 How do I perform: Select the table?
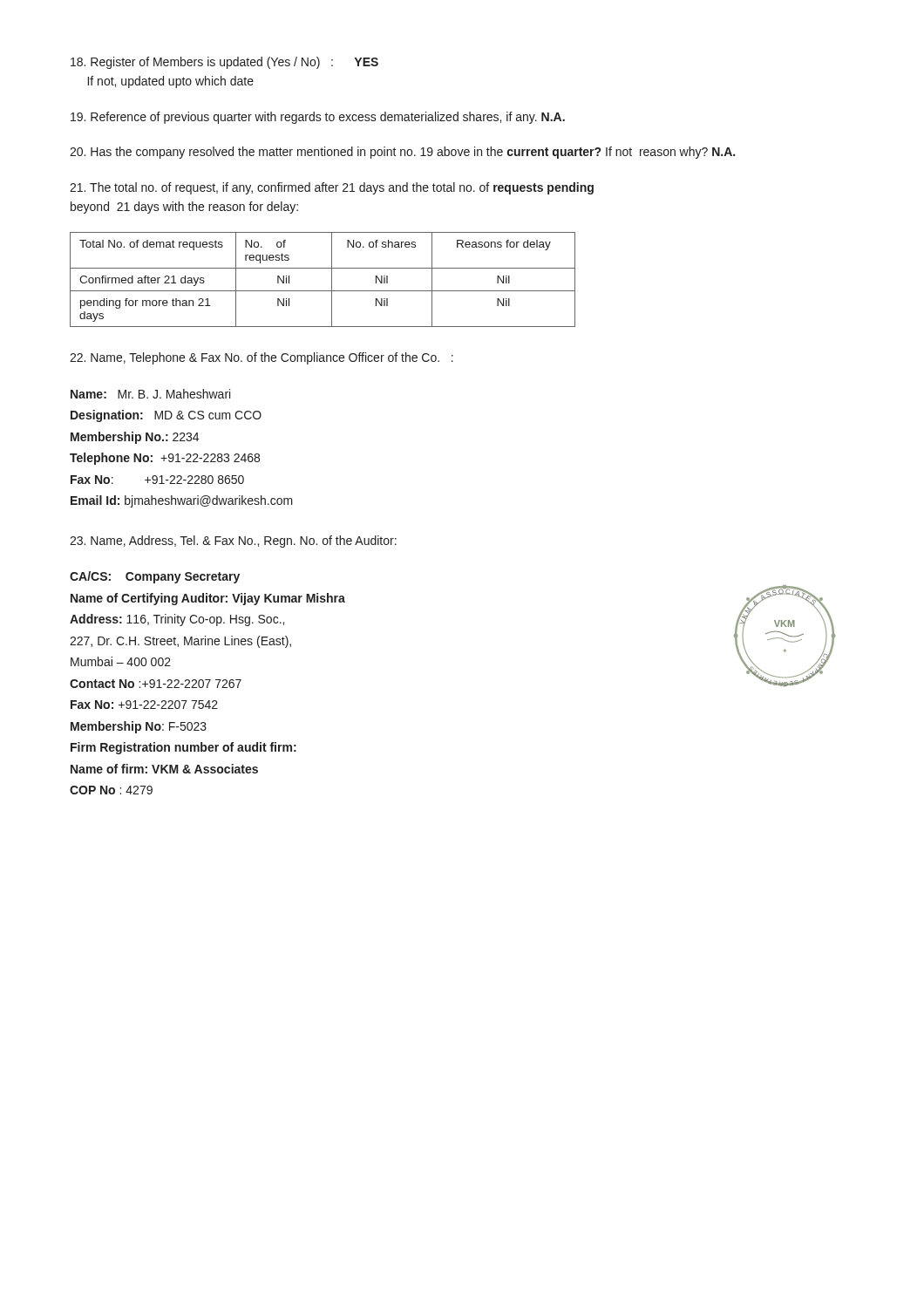point(462,280)
